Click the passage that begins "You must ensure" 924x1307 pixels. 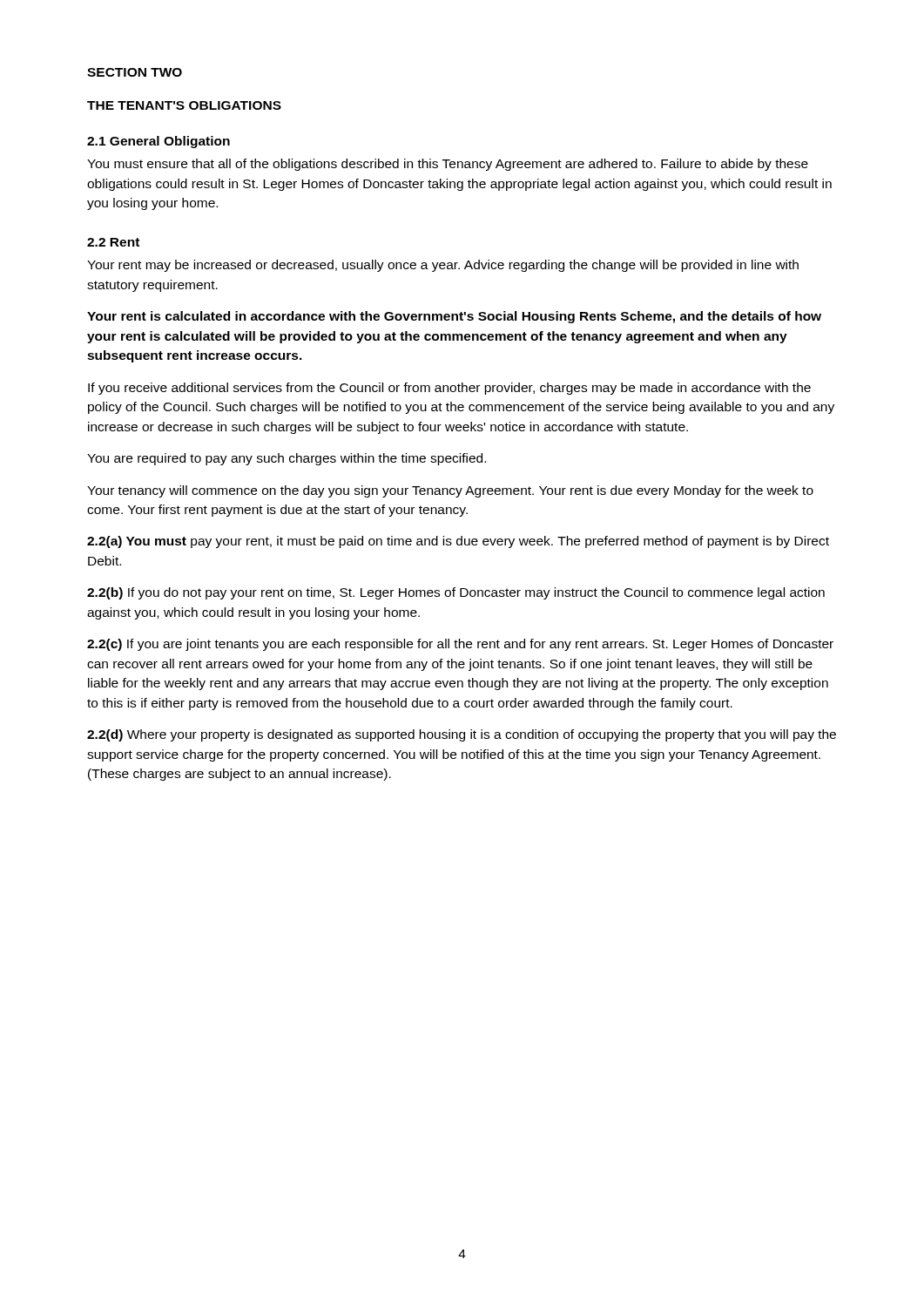pyautogui.click(x=460, y=183)
